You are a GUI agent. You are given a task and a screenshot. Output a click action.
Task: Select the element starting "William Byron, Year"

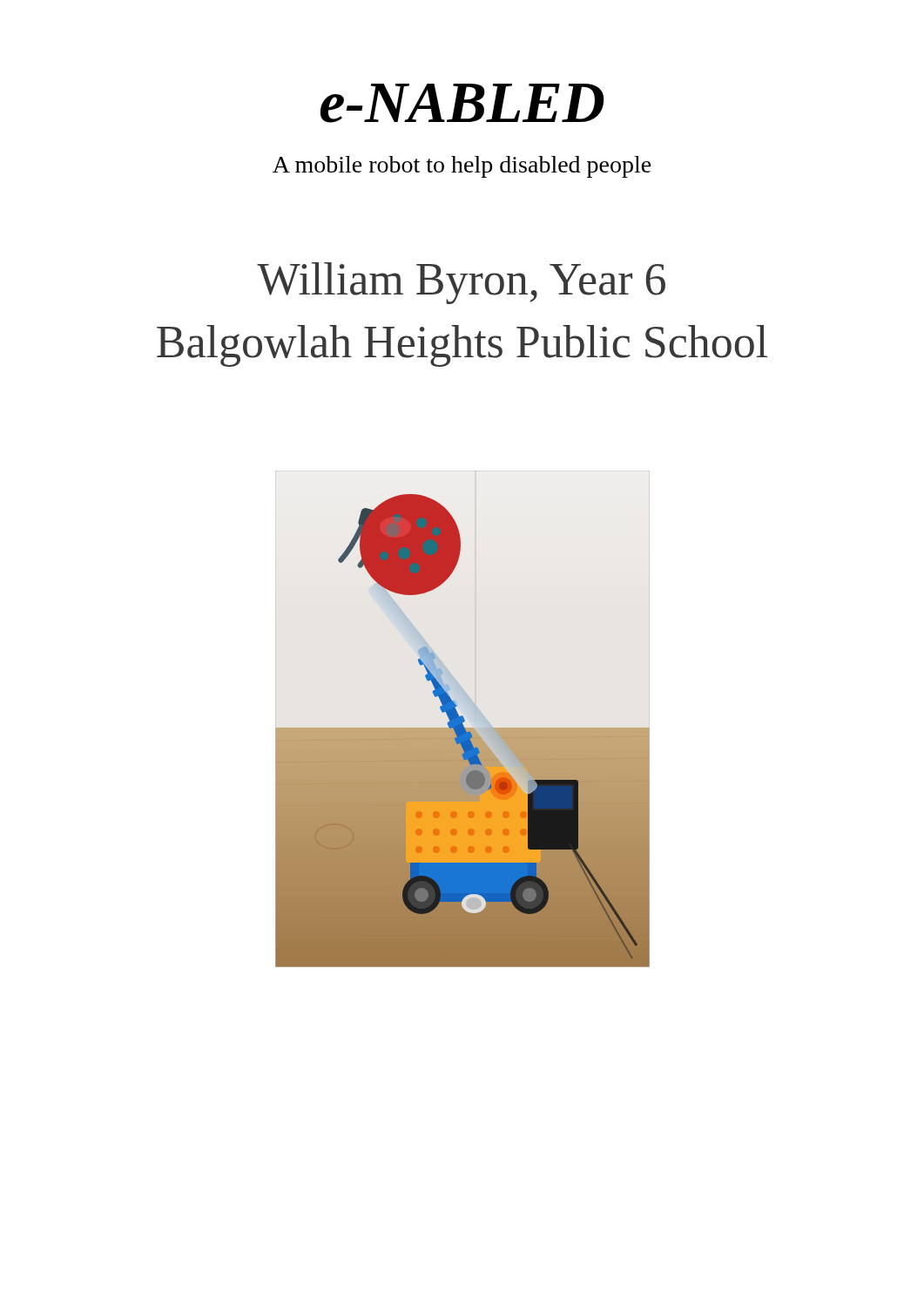tap(462, 280)
